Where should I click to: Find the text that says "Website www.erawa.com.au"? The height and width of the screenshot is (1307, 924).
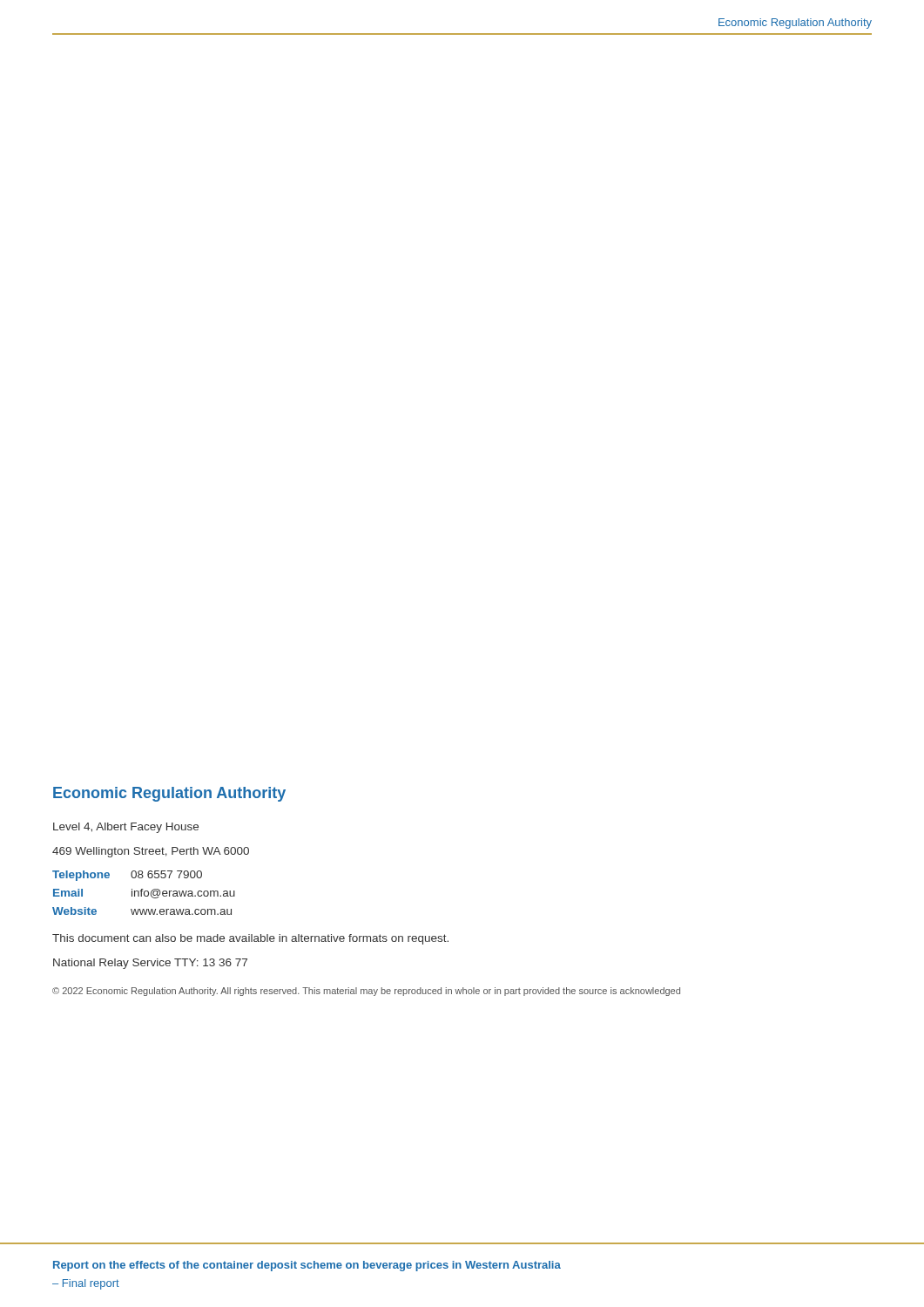tap(142, 911)
